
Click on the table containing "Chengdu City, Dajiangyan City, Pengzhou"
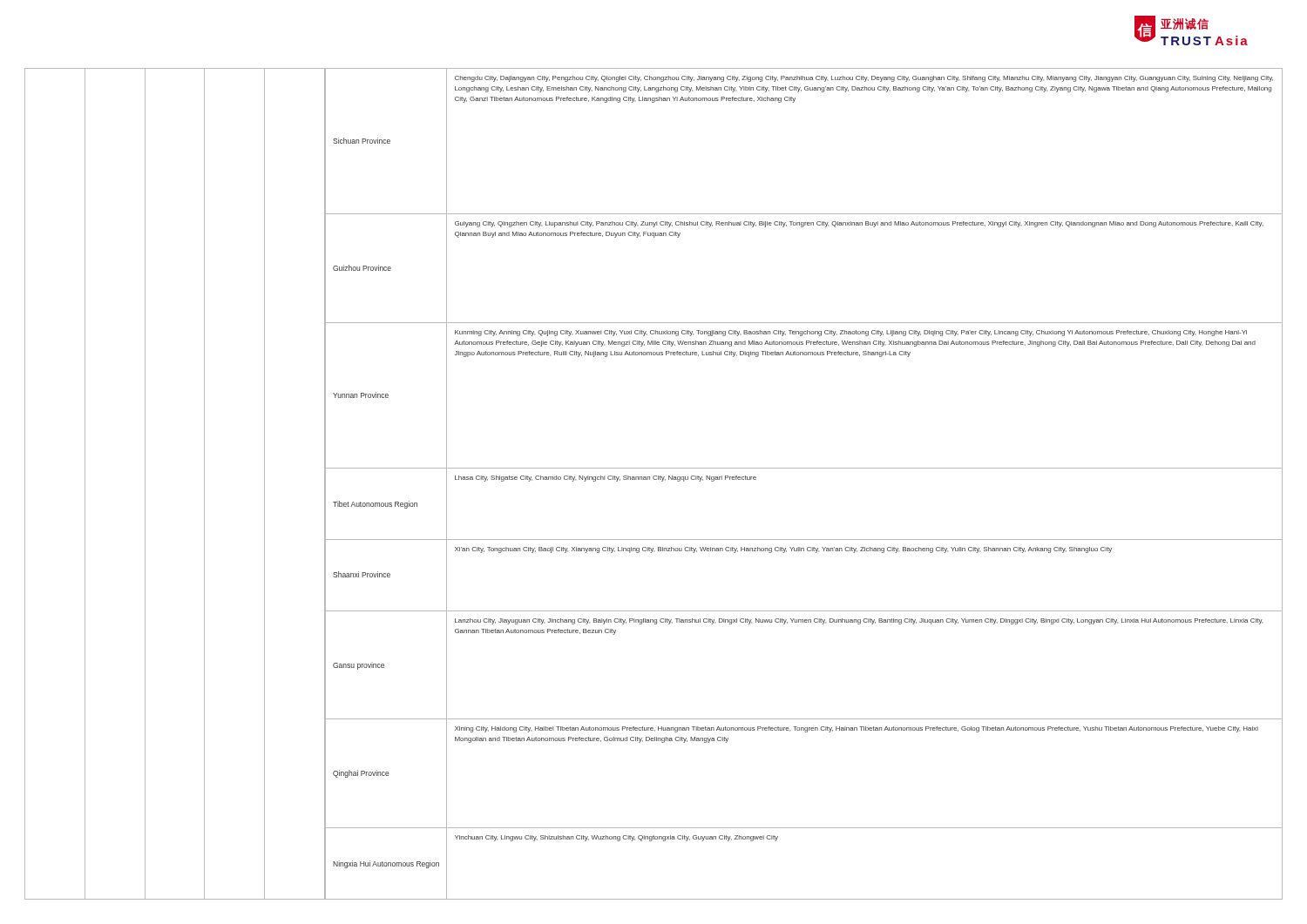click(x=804, y=484)
